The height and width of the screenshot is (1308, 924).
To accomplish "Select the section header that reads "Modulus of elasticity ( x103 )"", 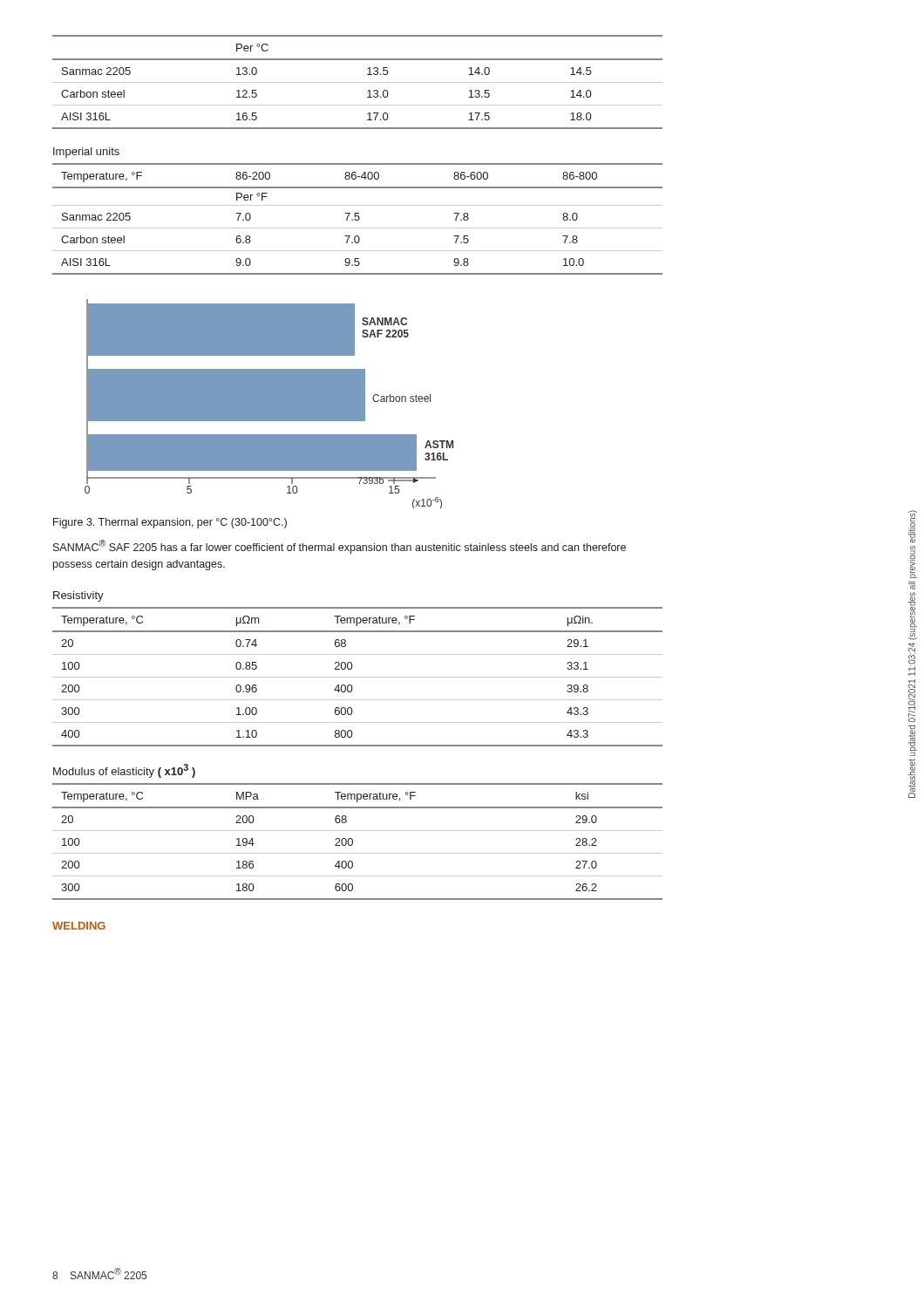I will click(x=124, y=770).
